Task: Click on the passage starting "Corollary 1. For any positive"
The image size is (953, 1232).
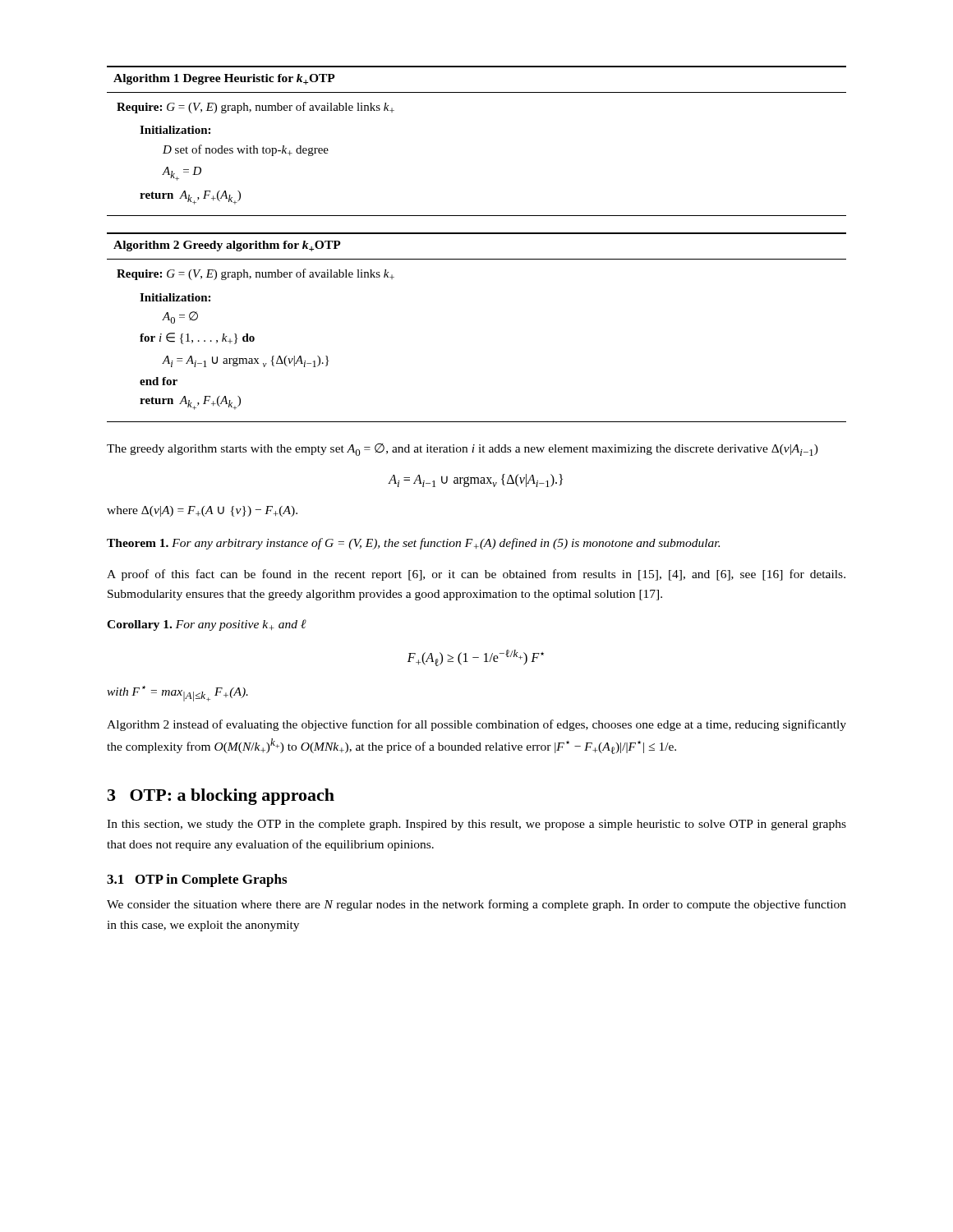Action: tap(206, 626)
